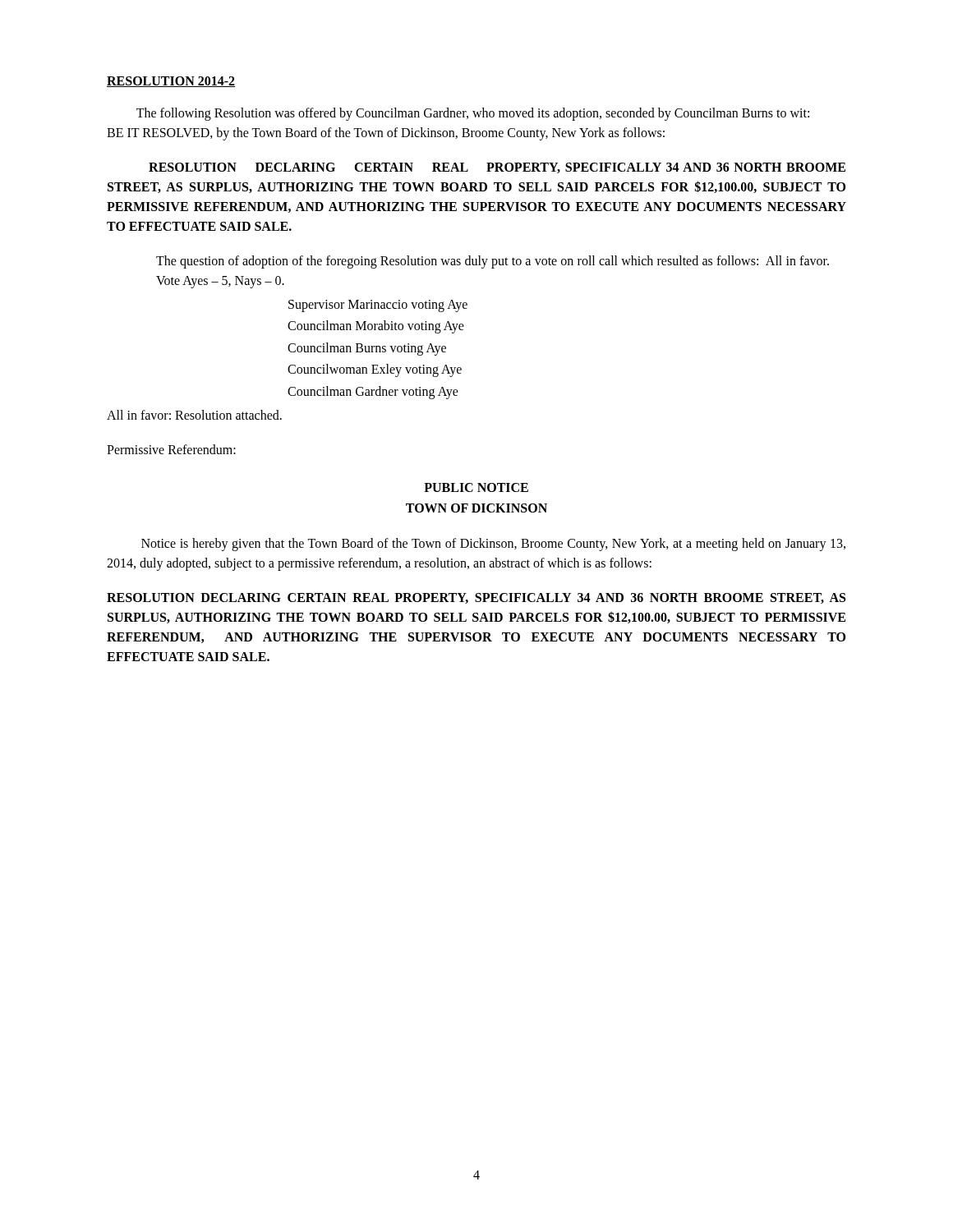Point to the block beginning "The question of adoption of the foregoing"
The height and width of the screenshot is (1232, 953).
pos(493,271)
